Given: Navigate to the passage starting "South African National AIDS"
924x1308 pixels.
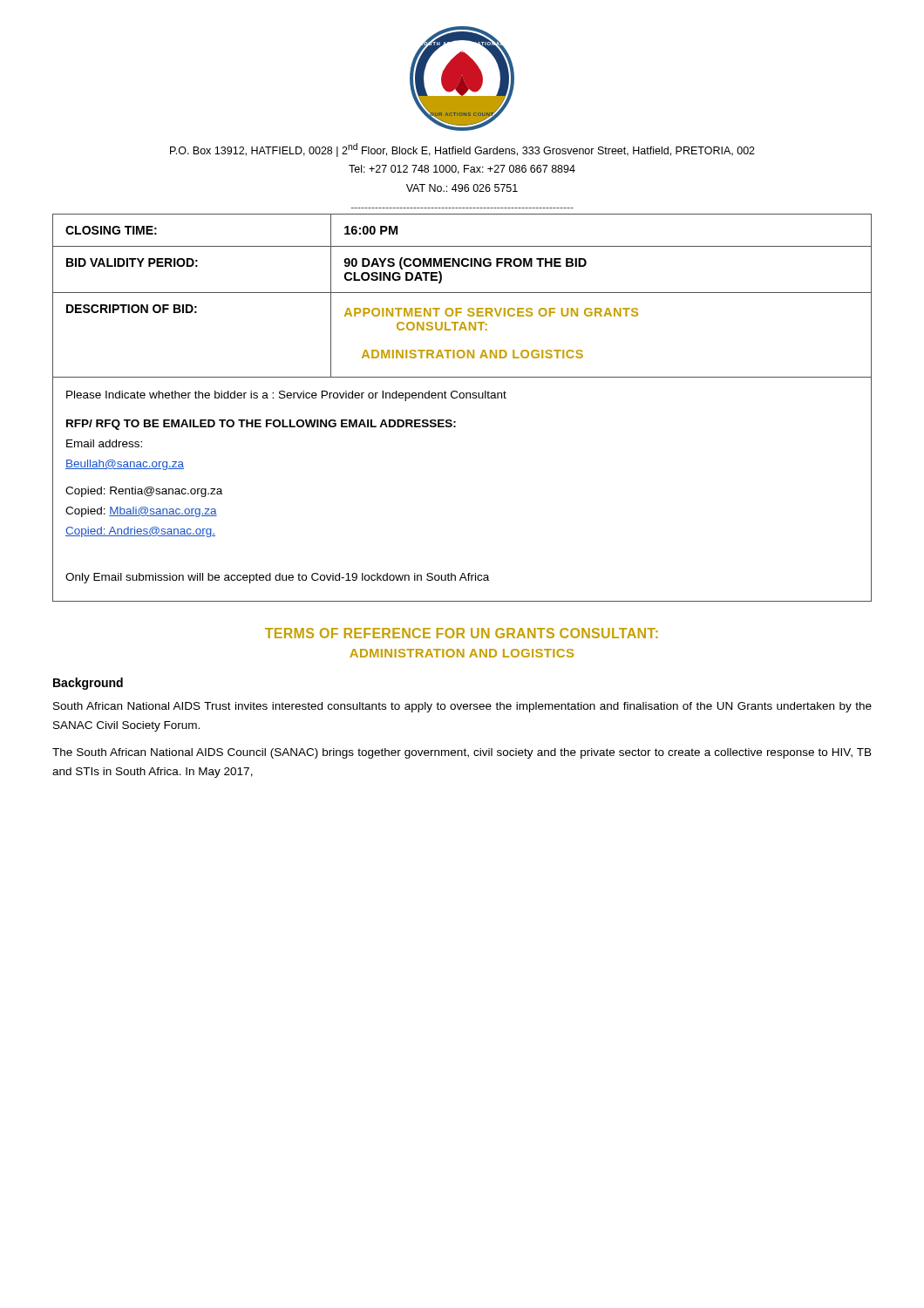Looking at the screenshot, I should [462, 715].
